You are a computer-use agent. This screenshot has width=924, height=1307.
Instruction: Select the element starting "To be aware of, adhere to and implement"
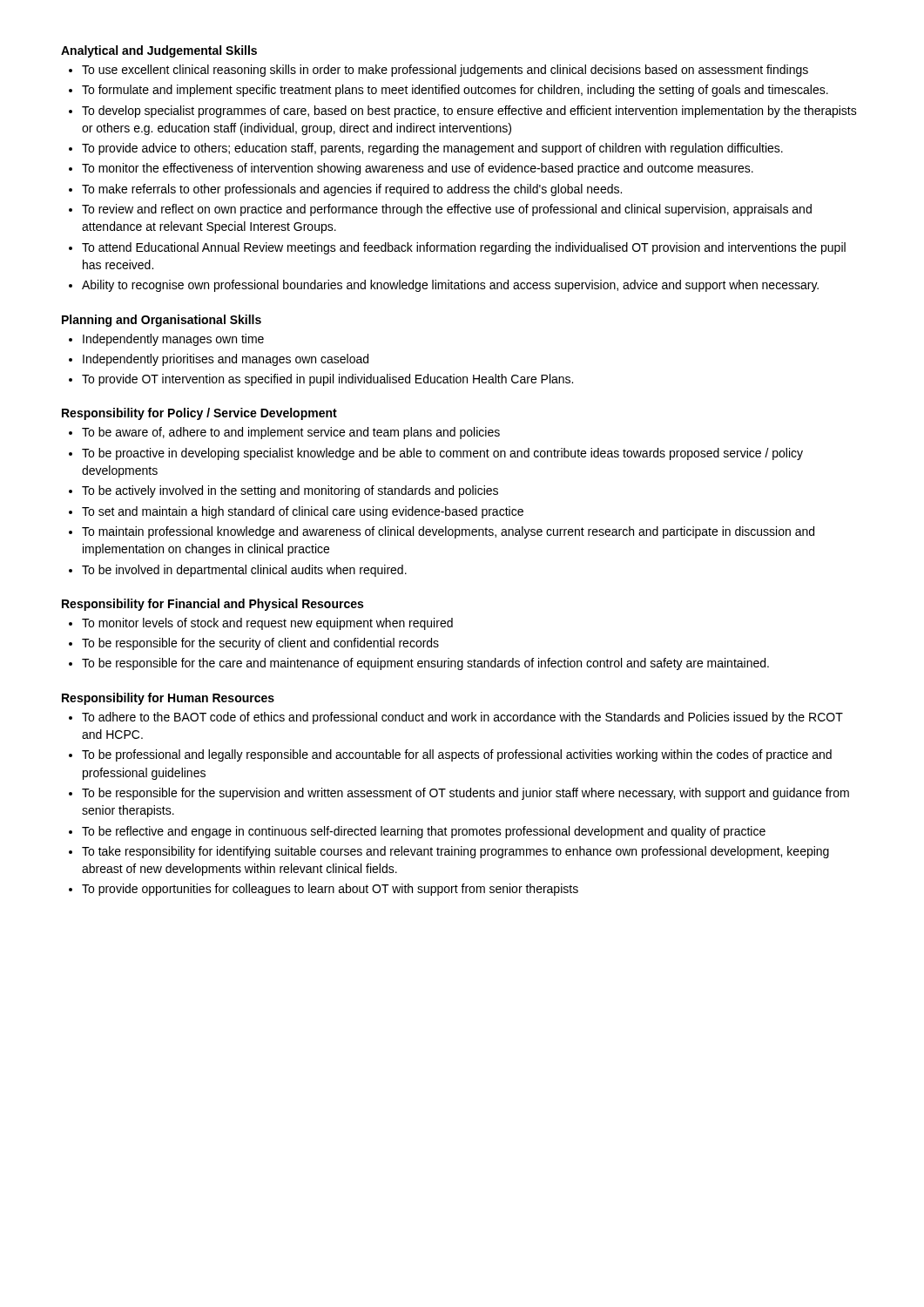coord(291,433)
